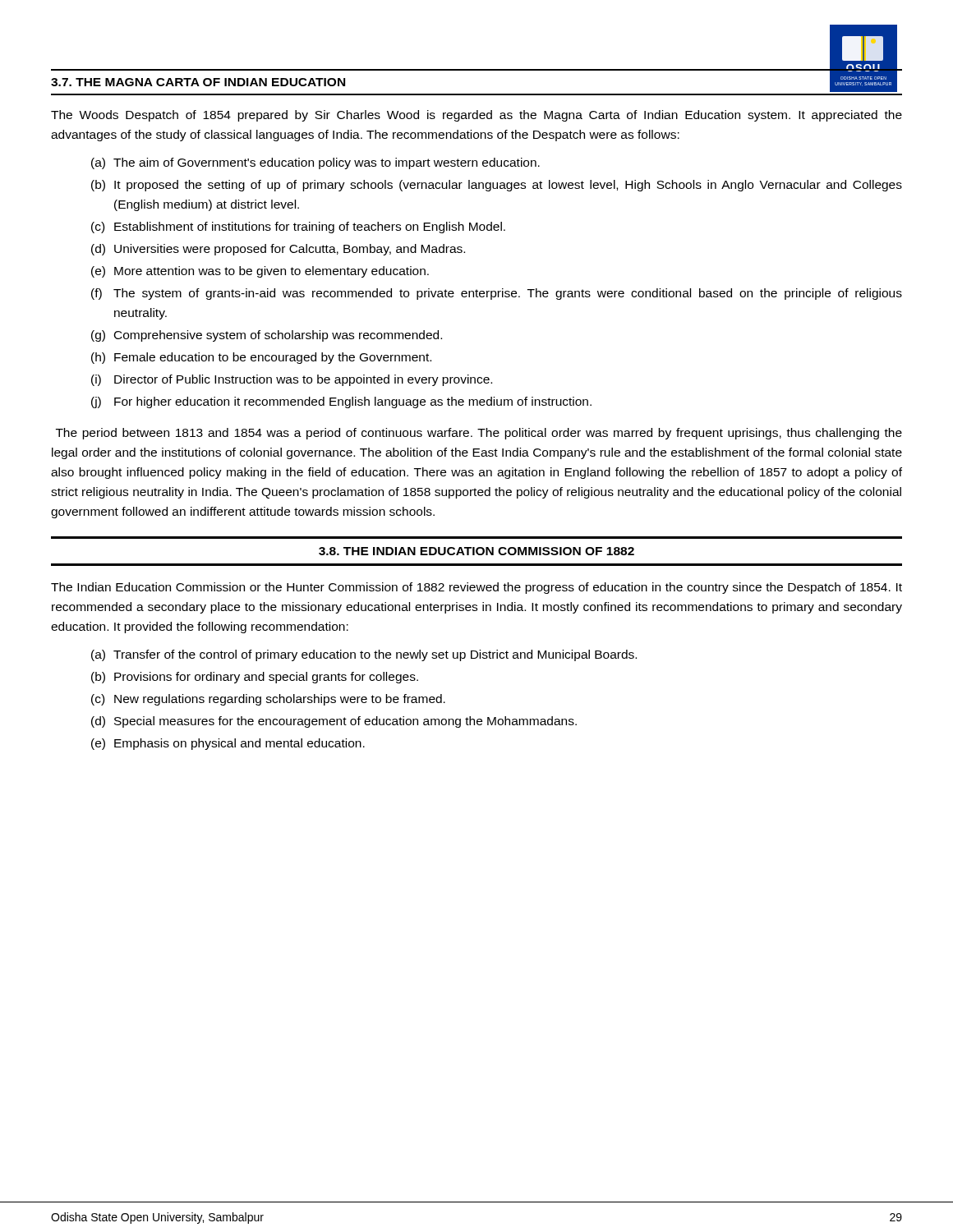The image size is (953, 1232).
Task: Point to "3.7. THE MAGNA CARTA OF INDIAN EDUCATION"
Action: click(x=198, y=82)
